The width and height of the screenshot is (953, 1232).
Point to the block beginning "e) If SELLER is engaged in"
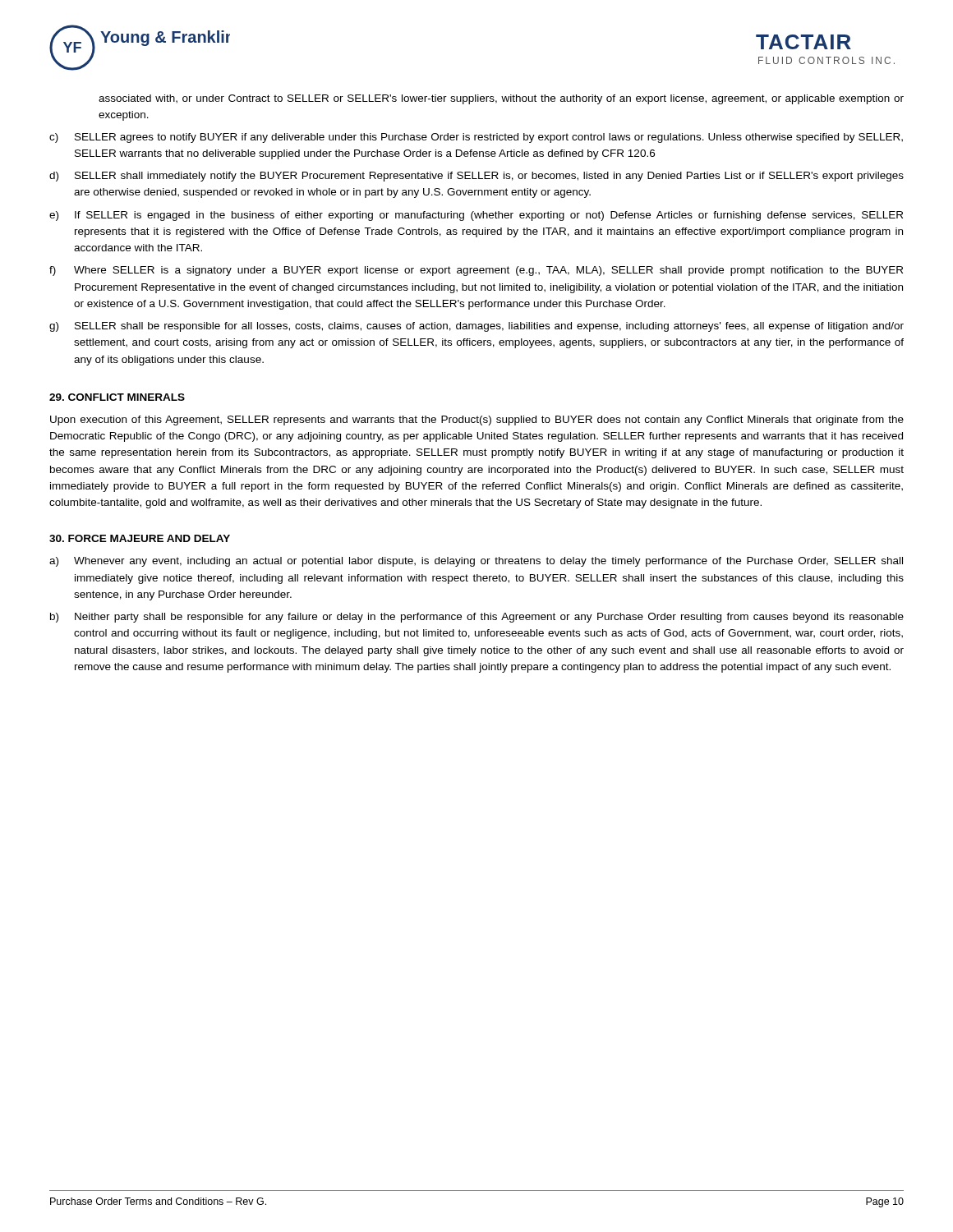(x=476, y=232)
